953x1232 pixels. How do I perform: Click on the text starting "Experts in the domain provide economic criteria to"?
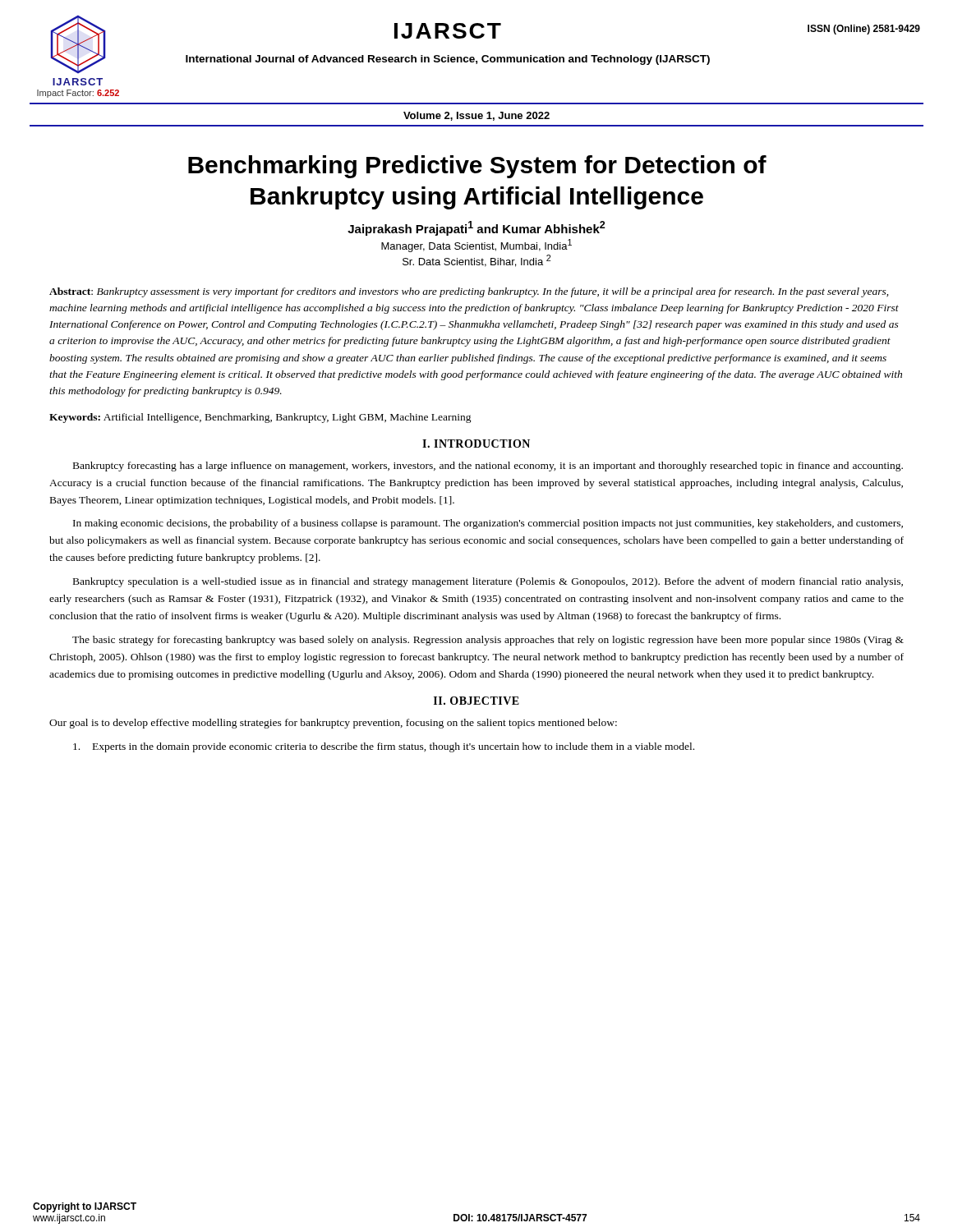(488, 747)
